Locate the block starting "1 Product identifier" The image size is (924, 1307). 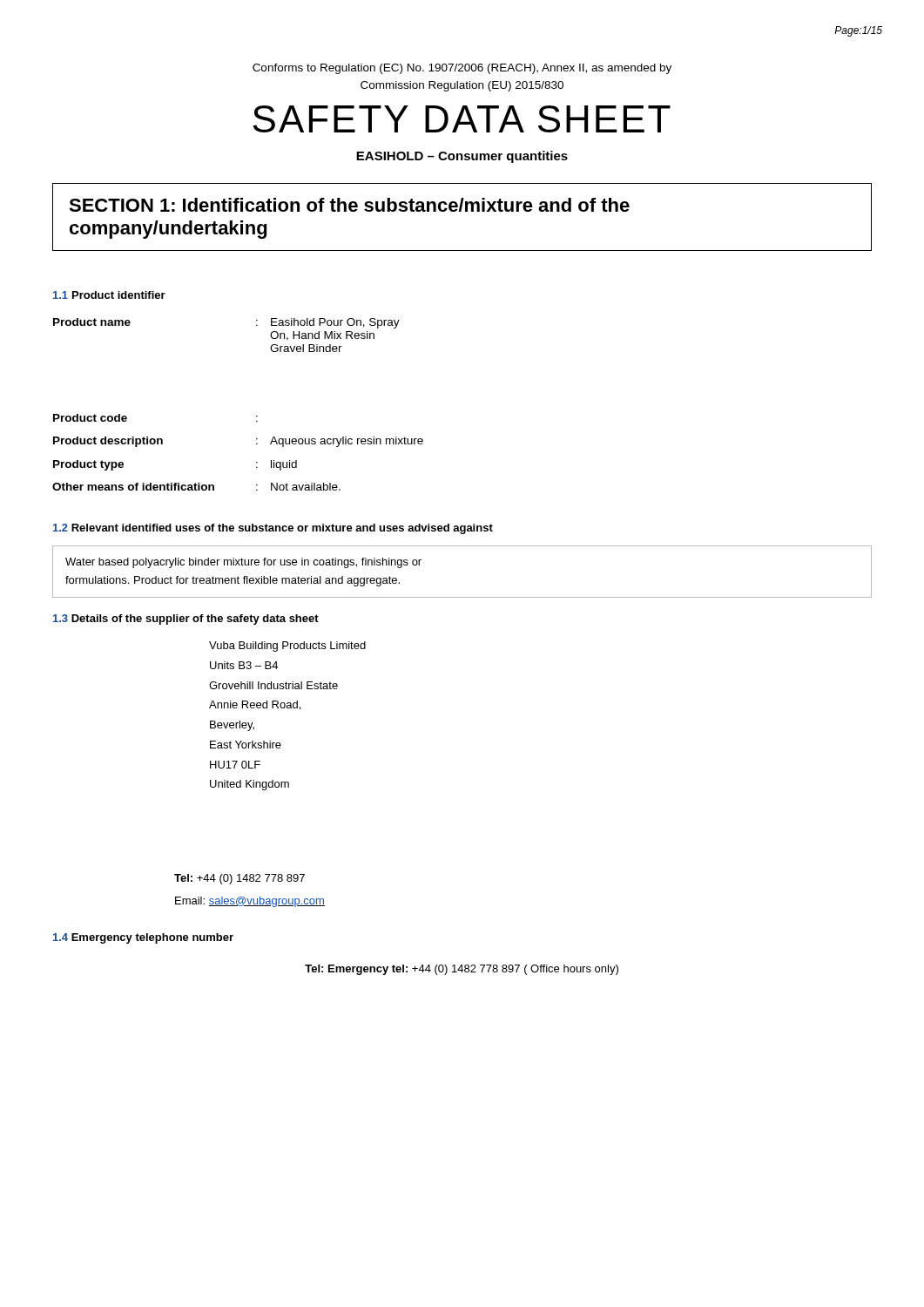[x=109, y=295]
